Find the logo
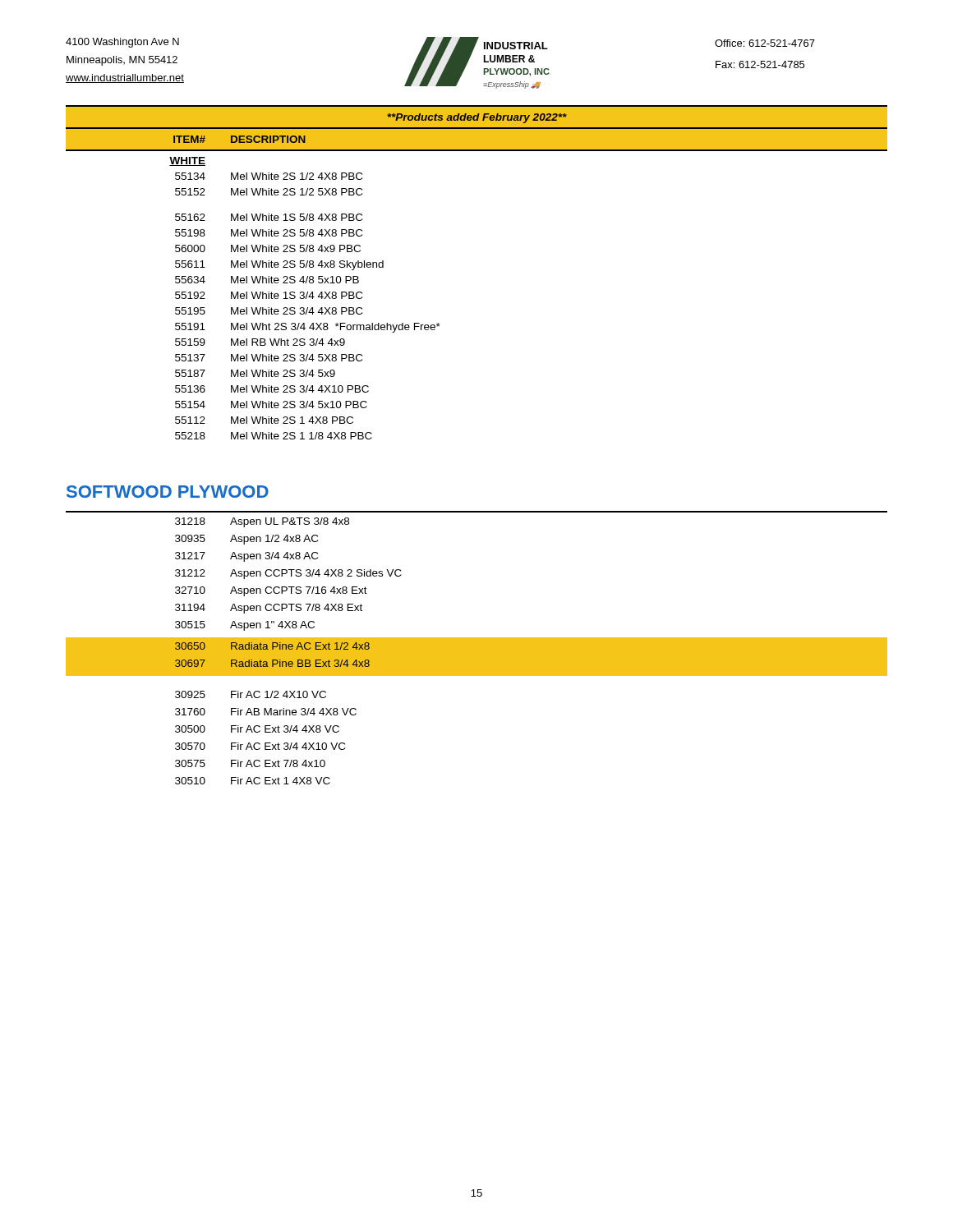This screenshot has width=953, height=1232. pos(476,62)
